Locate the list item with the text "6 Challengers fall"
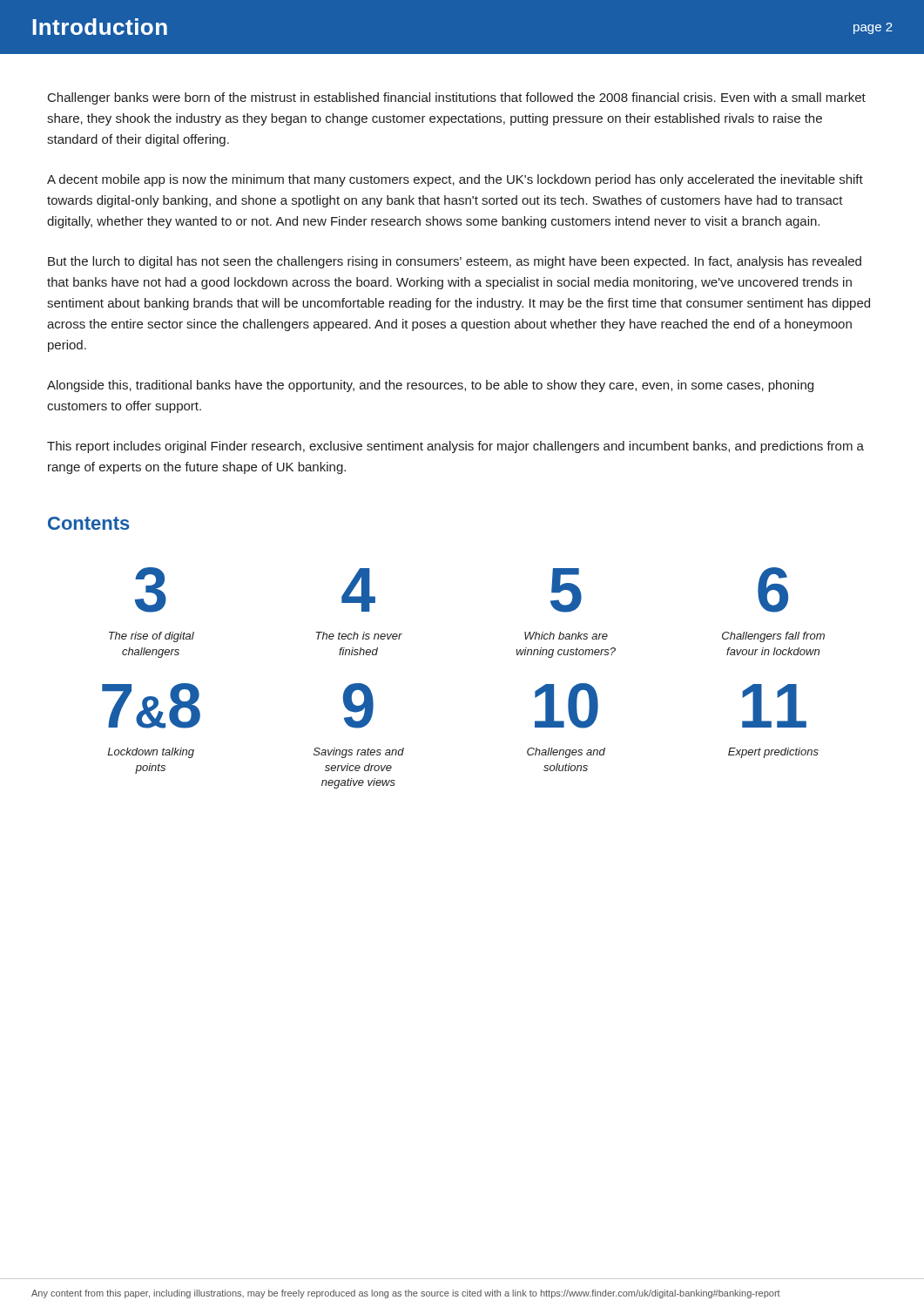The image size is (924, 1307). 773,609
